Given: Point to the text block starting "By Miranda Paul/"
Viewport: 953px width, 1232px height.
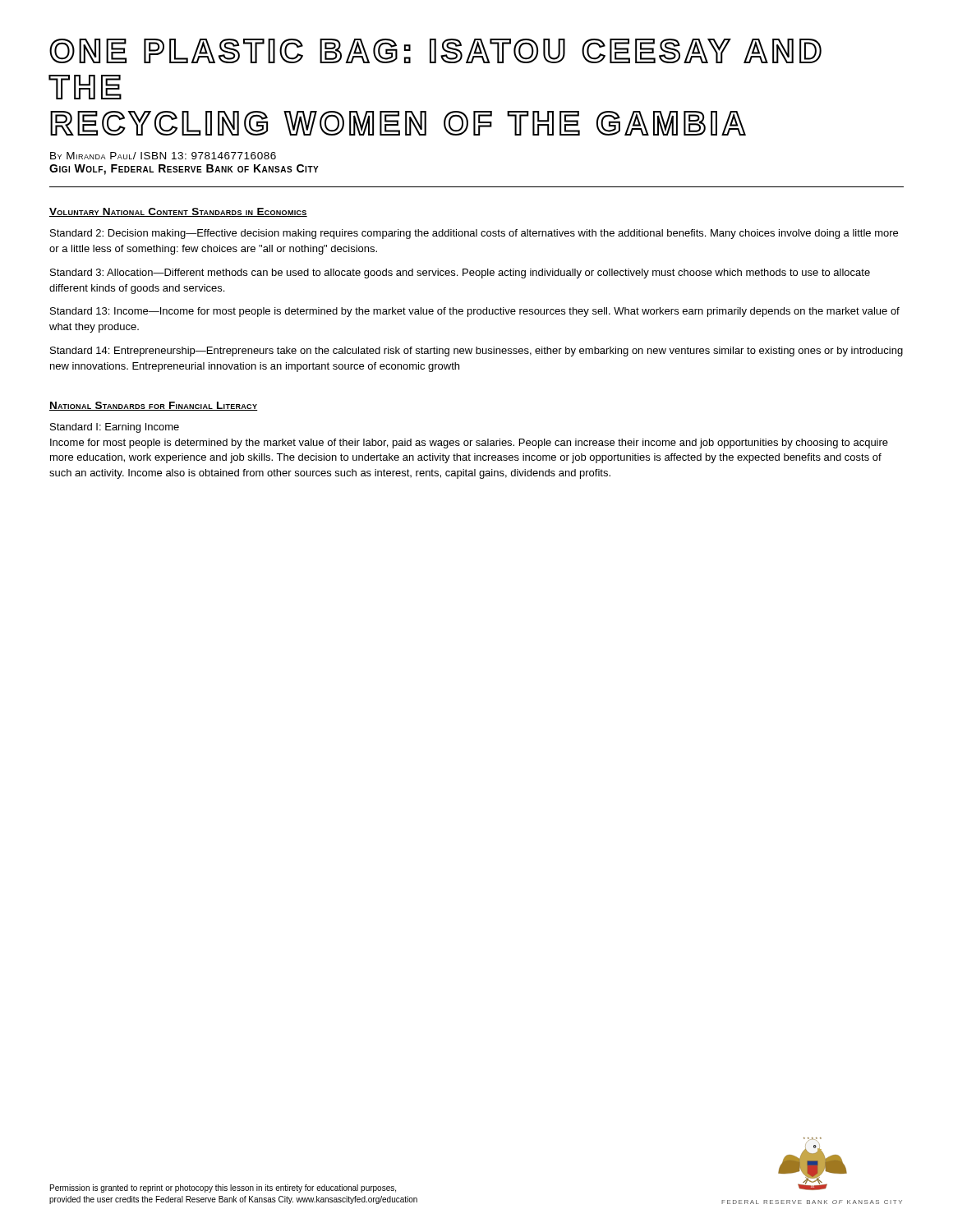Looking at the screenshot, I should (x=163, y=156).
